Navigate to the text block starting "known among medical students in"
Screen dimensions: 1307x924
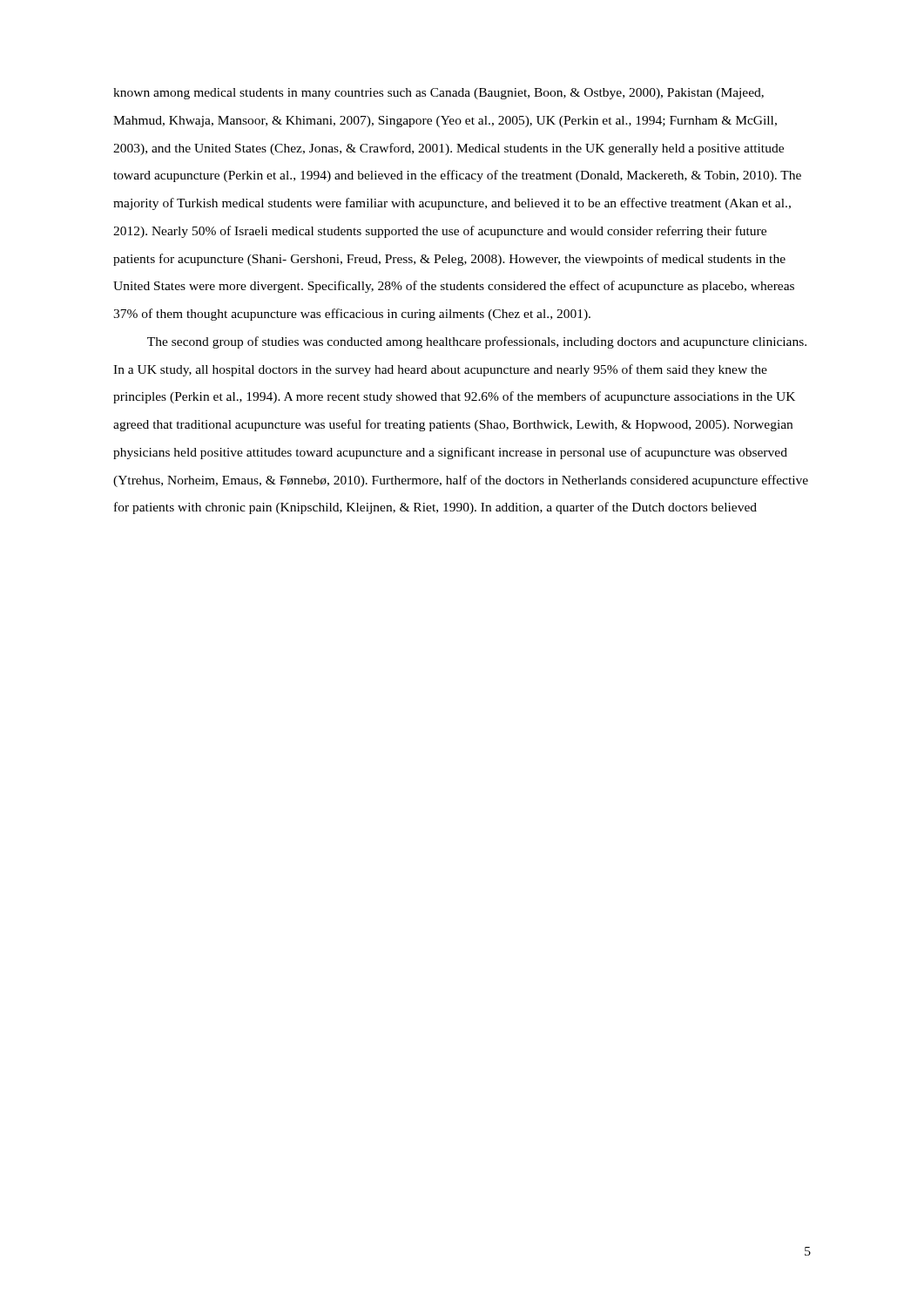pos(457,203)
